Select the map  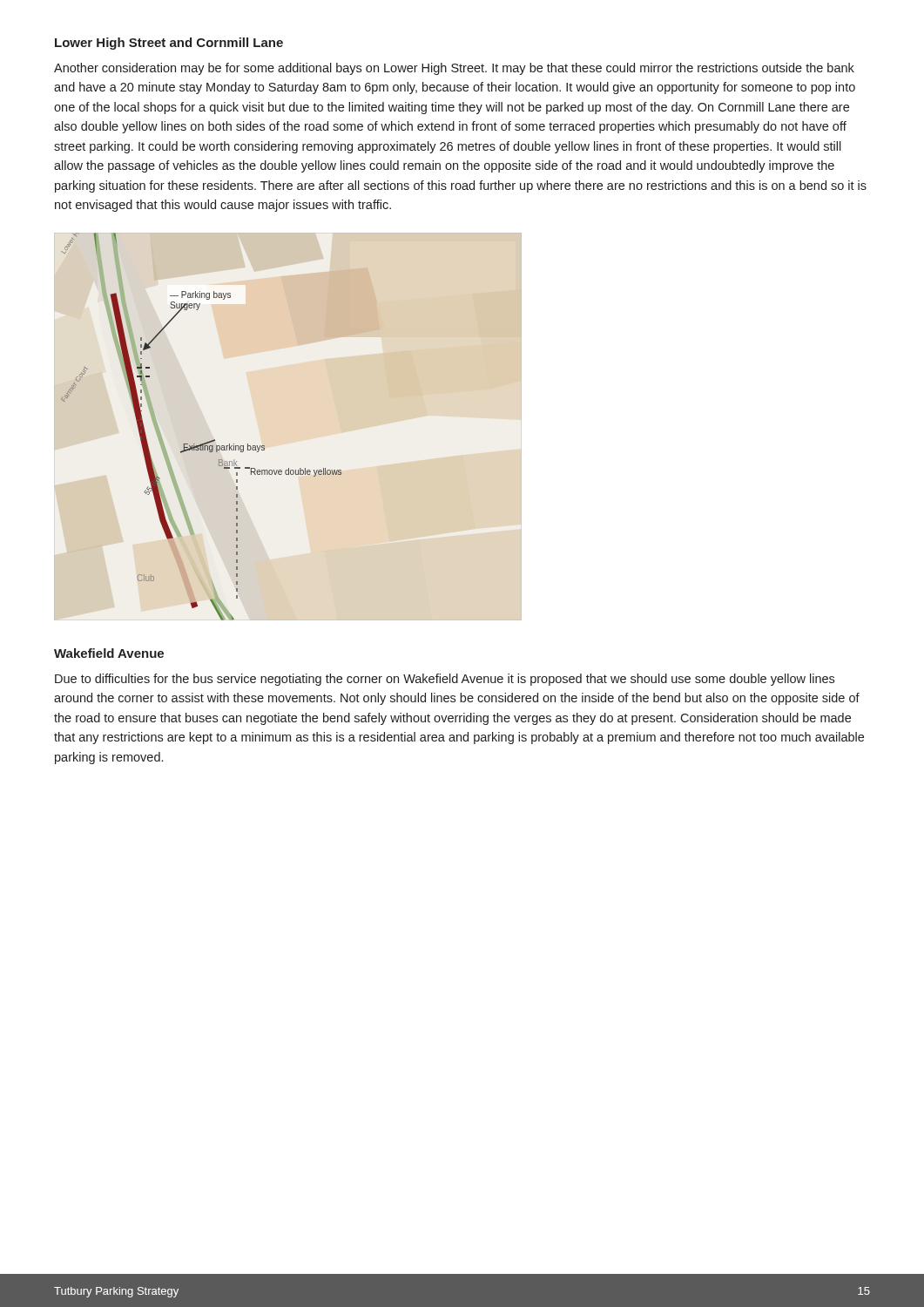point(288,428)
